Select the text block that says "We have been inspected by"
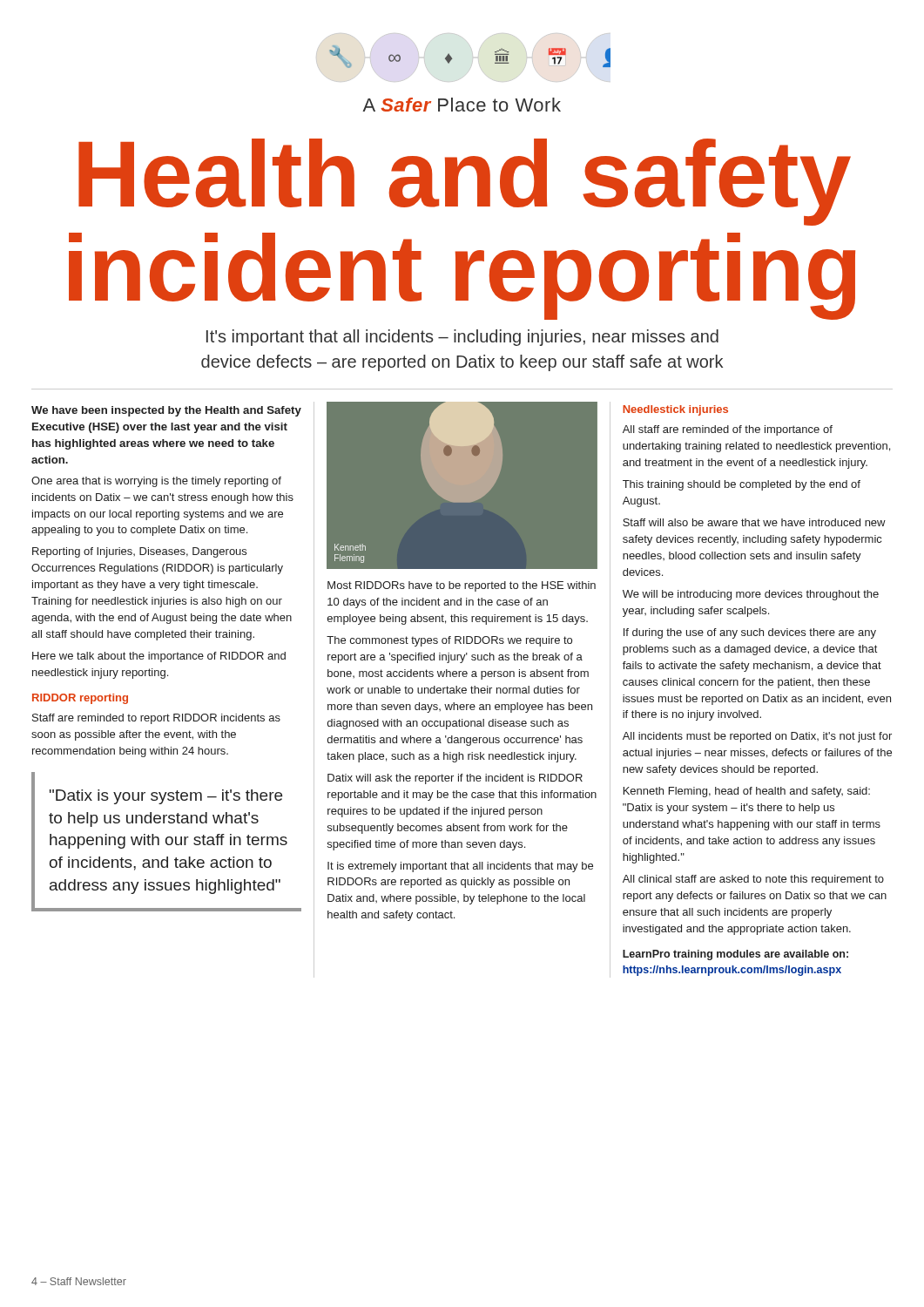The height and width of the screenshot is (1307, 924). tap(166, 657)
